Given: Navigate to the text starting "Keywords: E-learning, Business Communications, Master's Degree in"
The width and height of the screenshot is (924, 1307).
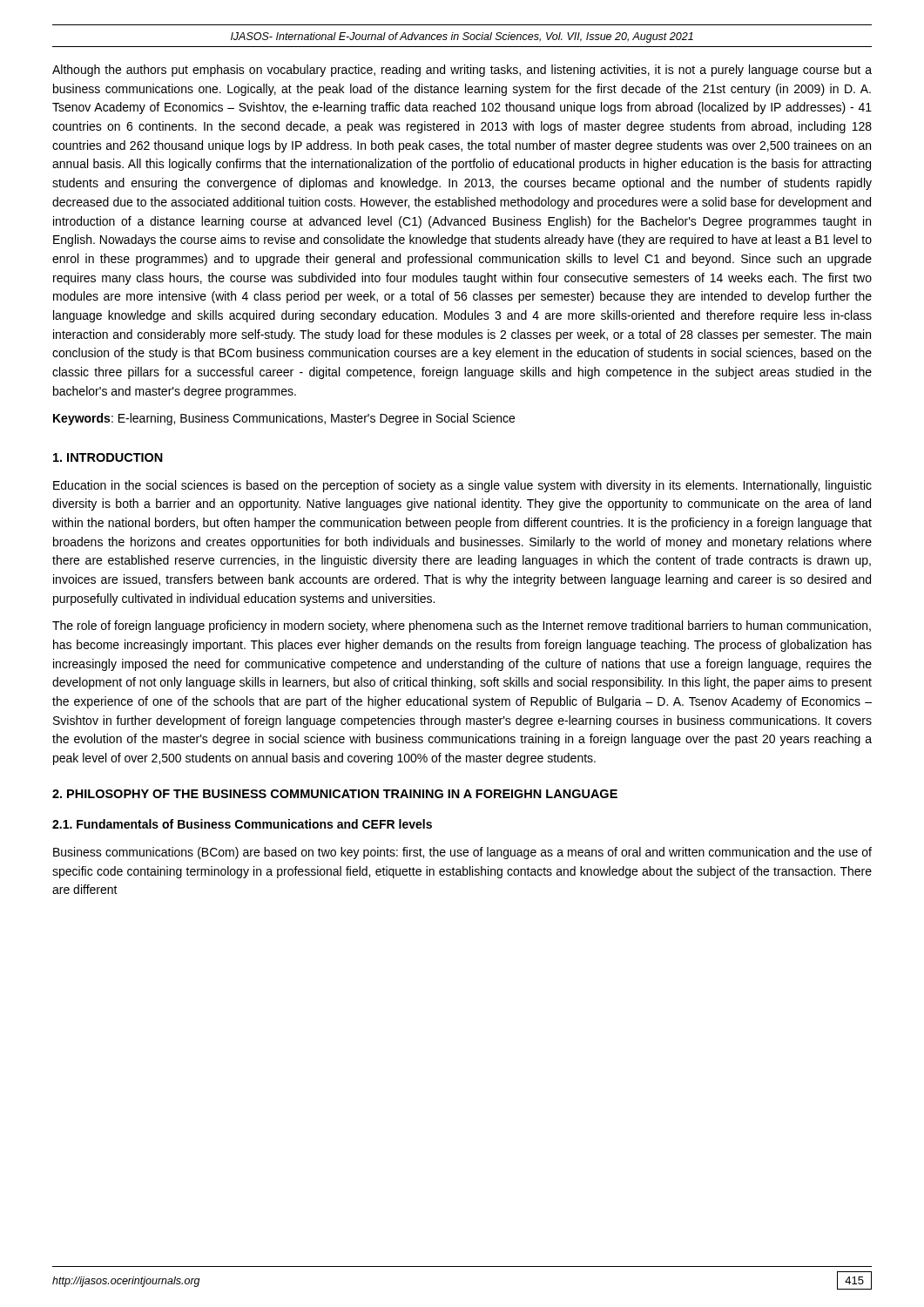Looking at the screenshot, I should coord(462,419).
